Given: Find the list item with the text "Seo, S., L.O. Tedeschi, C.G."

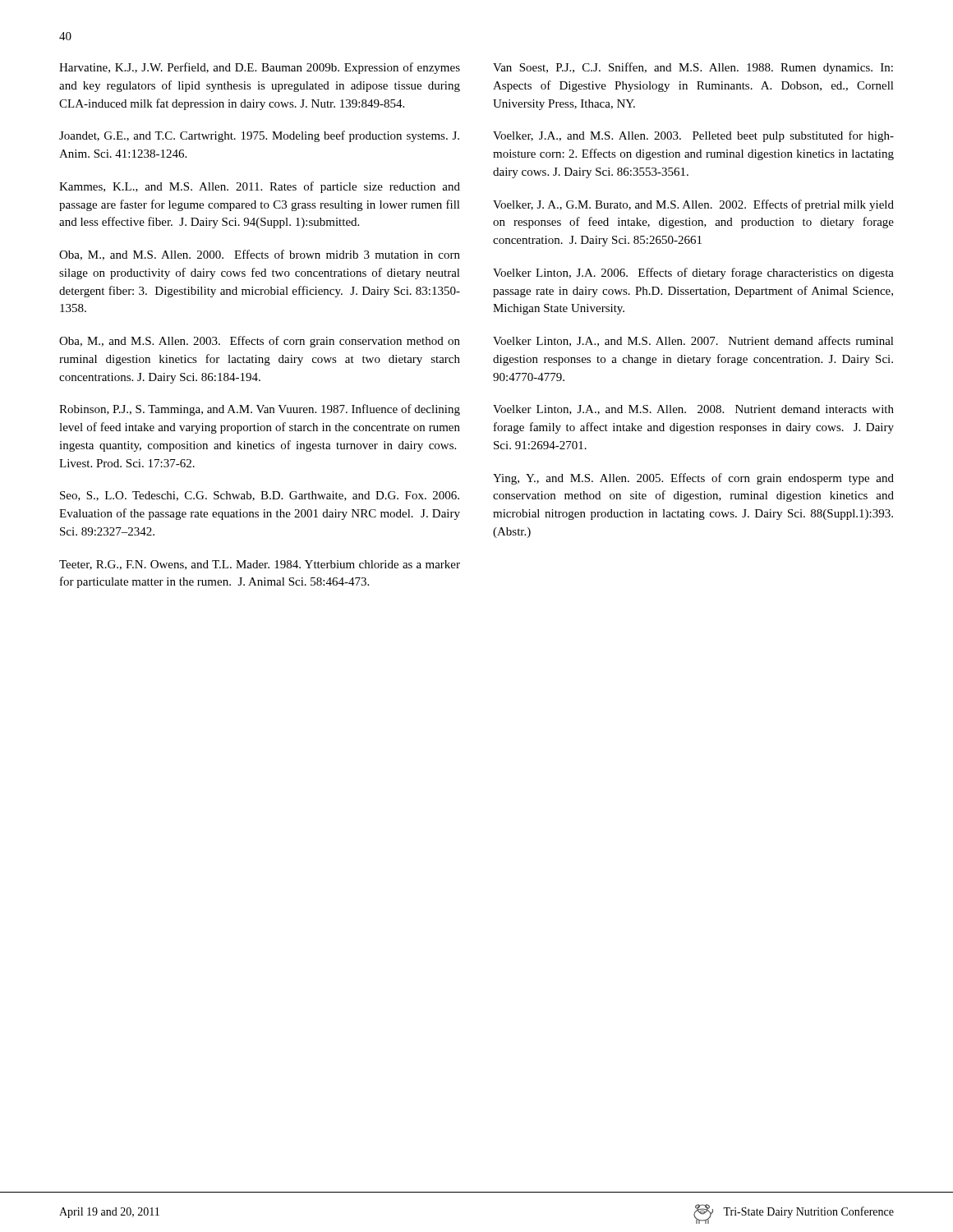Looking at the screenshot, I should 260,513.
